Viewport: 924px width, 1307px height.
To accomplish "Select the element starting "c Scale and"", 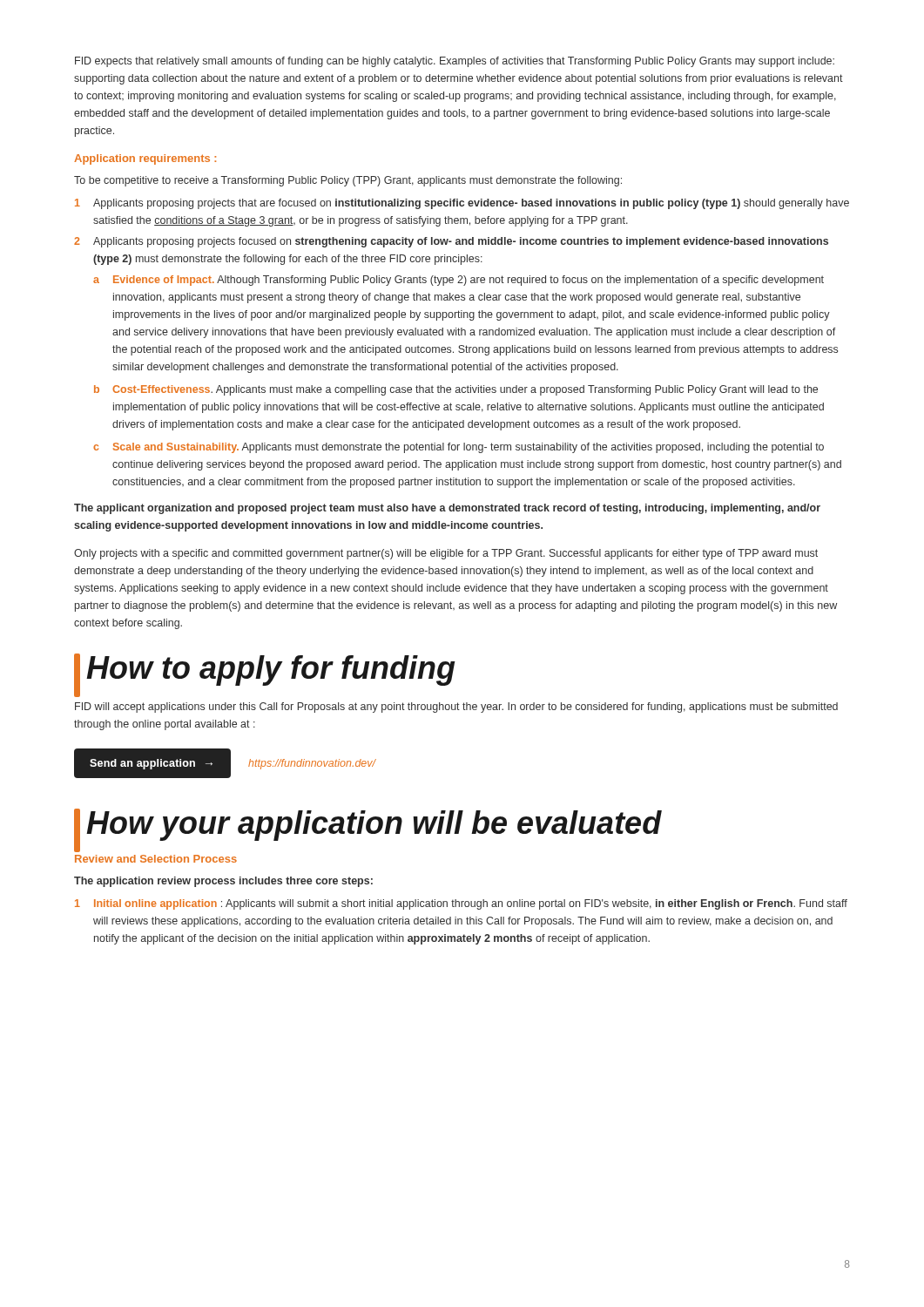I will click(x=472, y=464).
